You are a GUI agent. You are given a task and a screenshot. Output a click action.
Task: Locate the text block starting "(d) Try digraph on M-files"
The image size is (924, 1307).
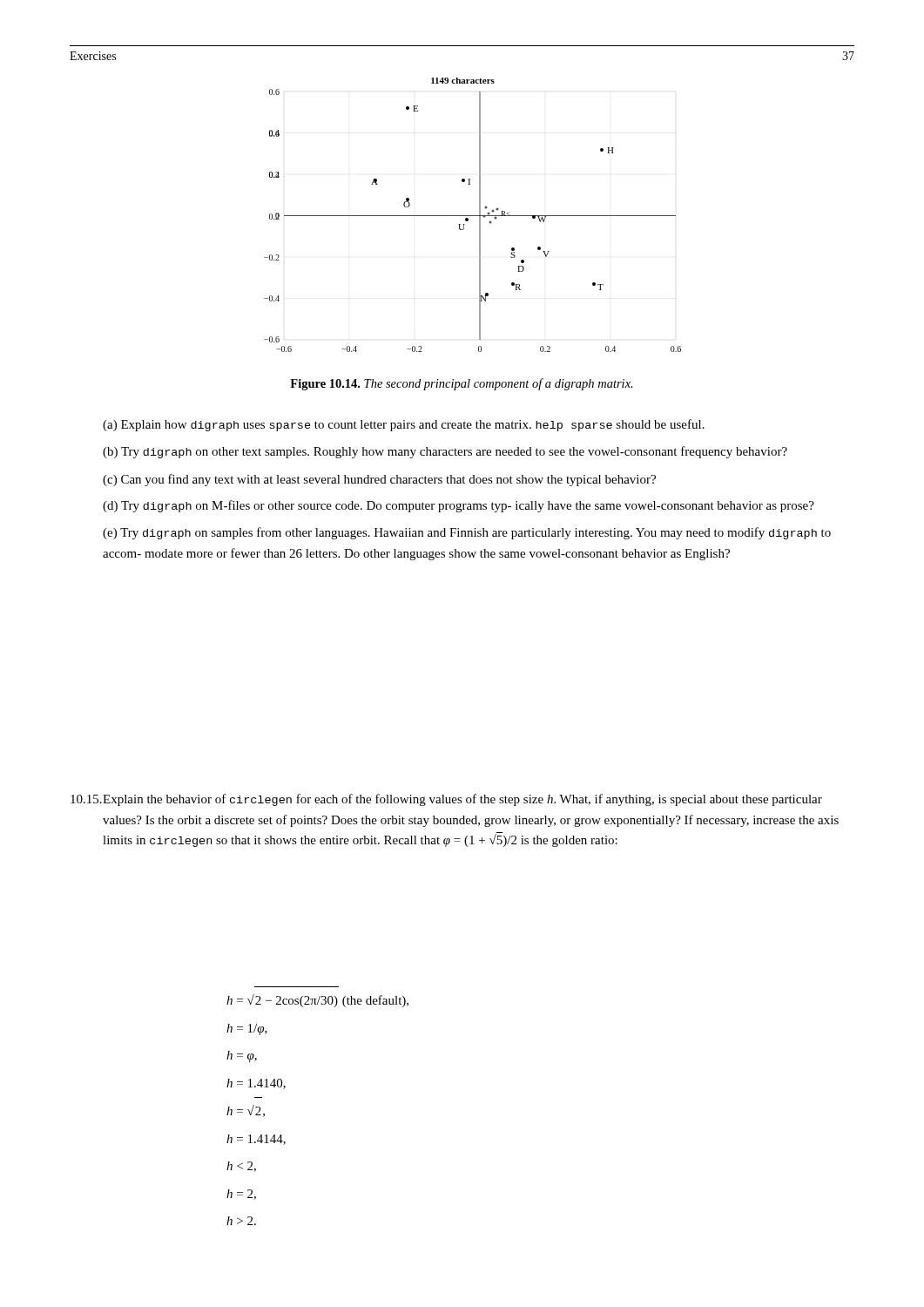click(x=458, y=506)
